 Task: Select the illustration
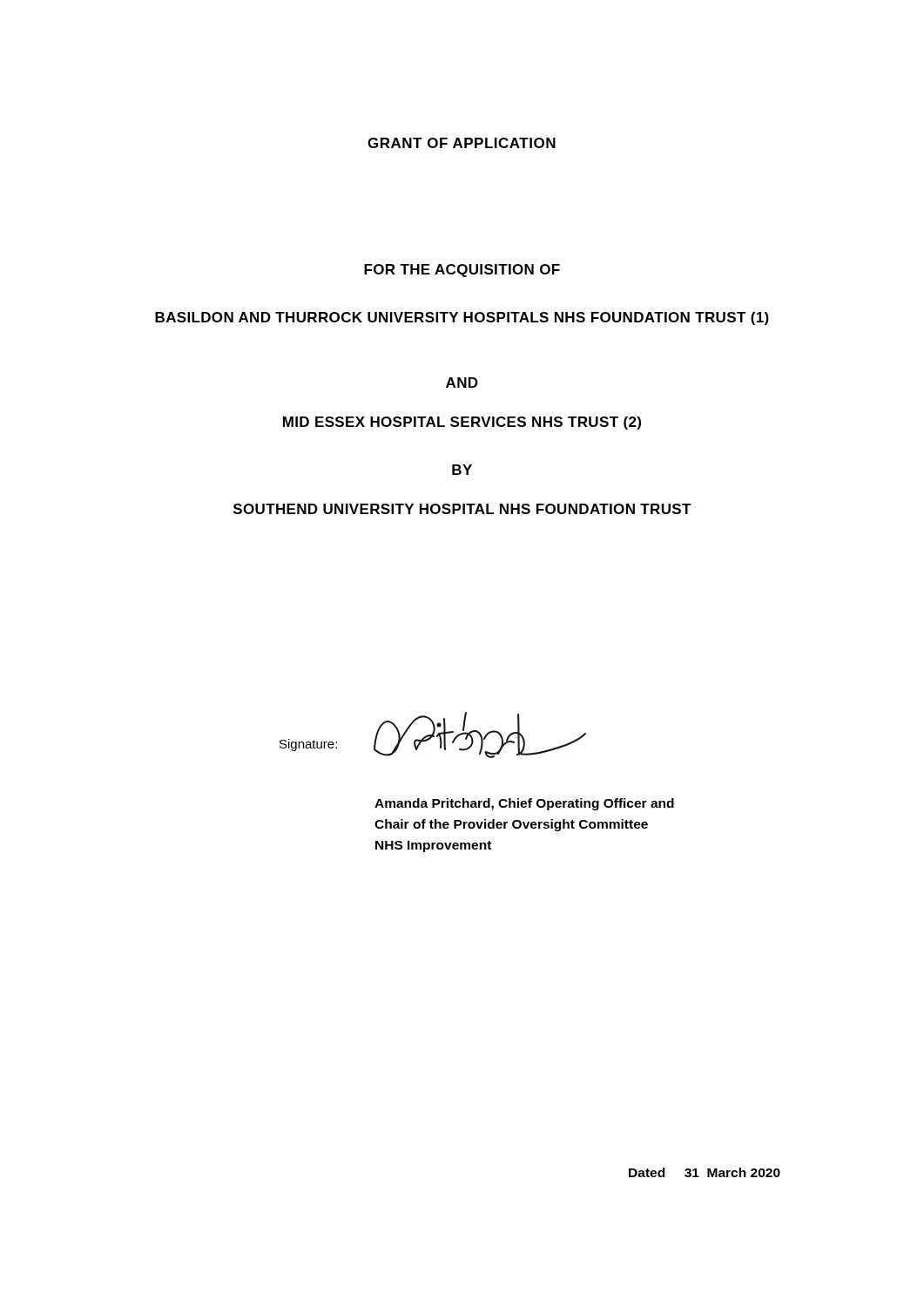(x=479, y=736)
